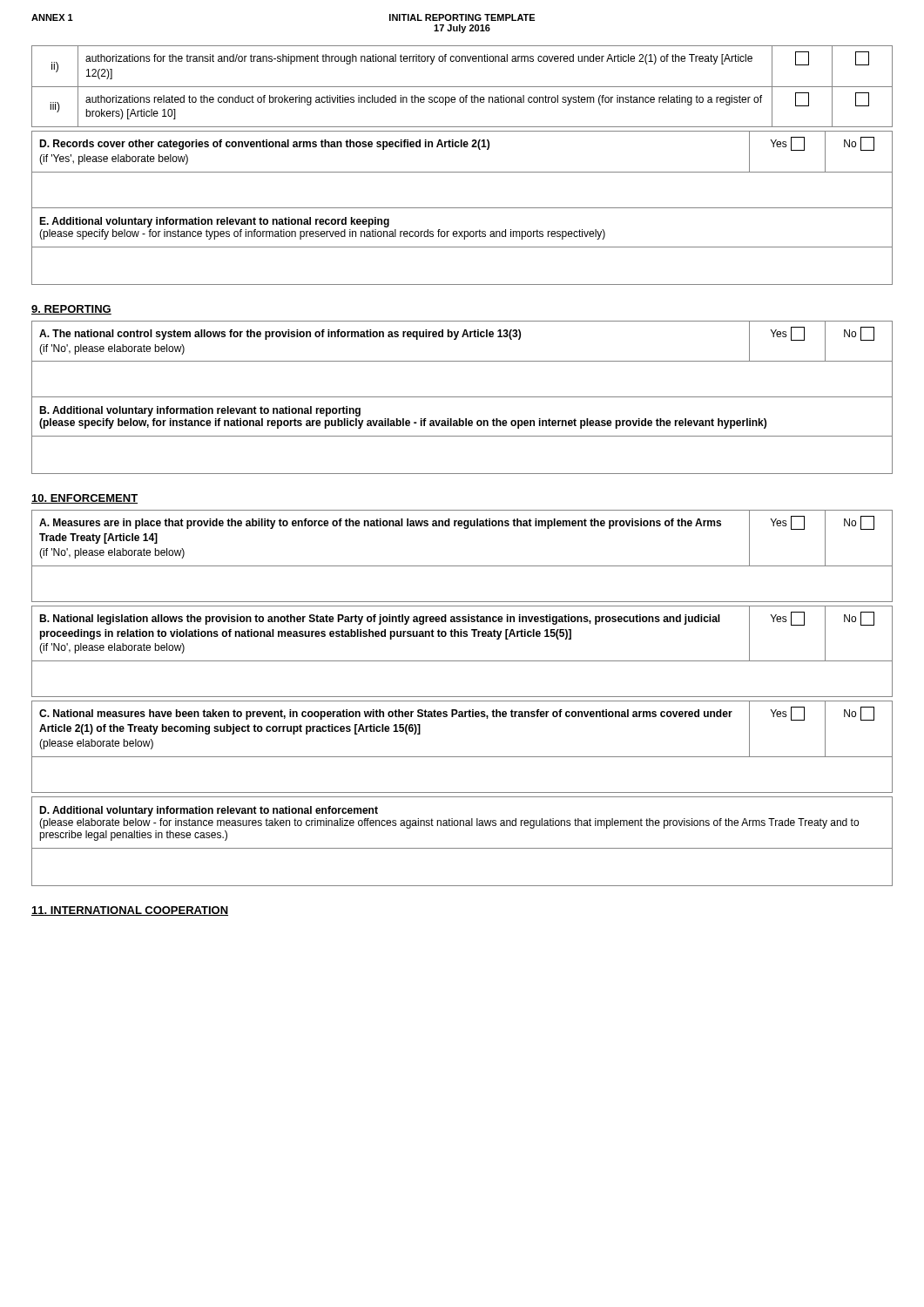The image size is (924, 1307).
Task: Find the table that mentions "A. Measures are in place"
Action: 462,556
